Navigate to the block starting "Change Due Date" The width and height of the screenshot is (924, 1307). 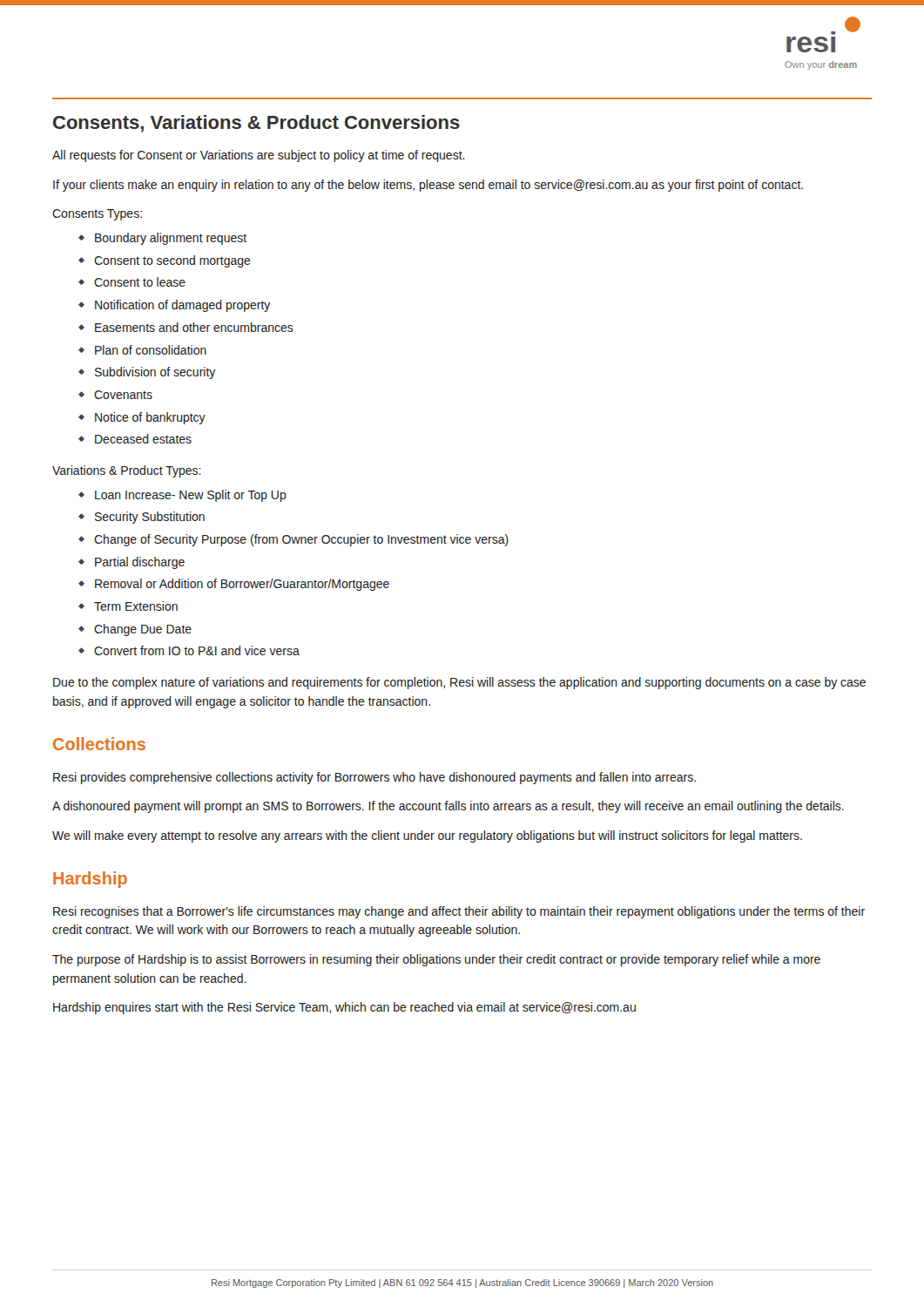[x=143, y=629]
